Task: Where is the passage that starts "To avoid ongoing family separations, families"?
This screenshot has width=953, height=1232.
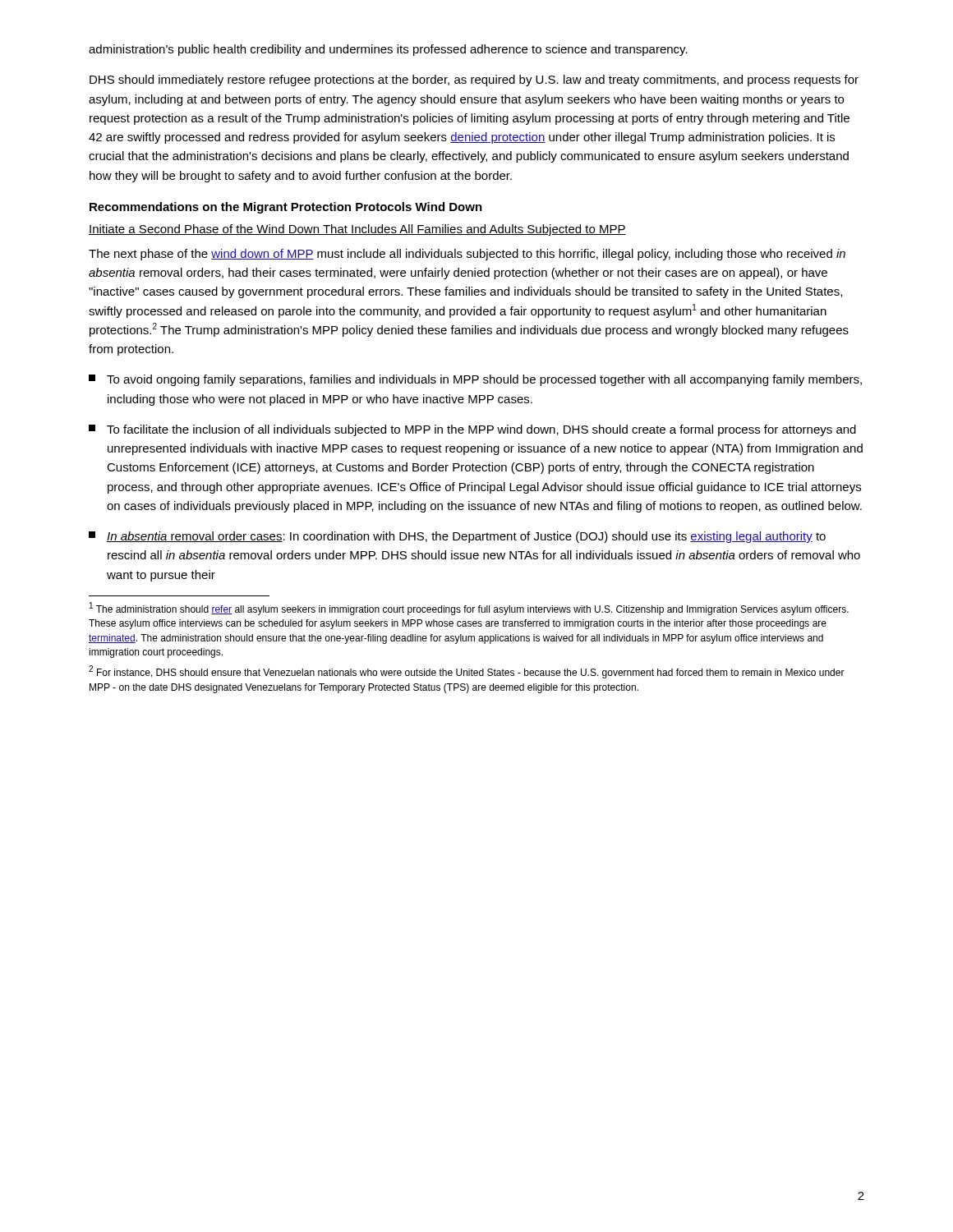Action: coord(476,389)
